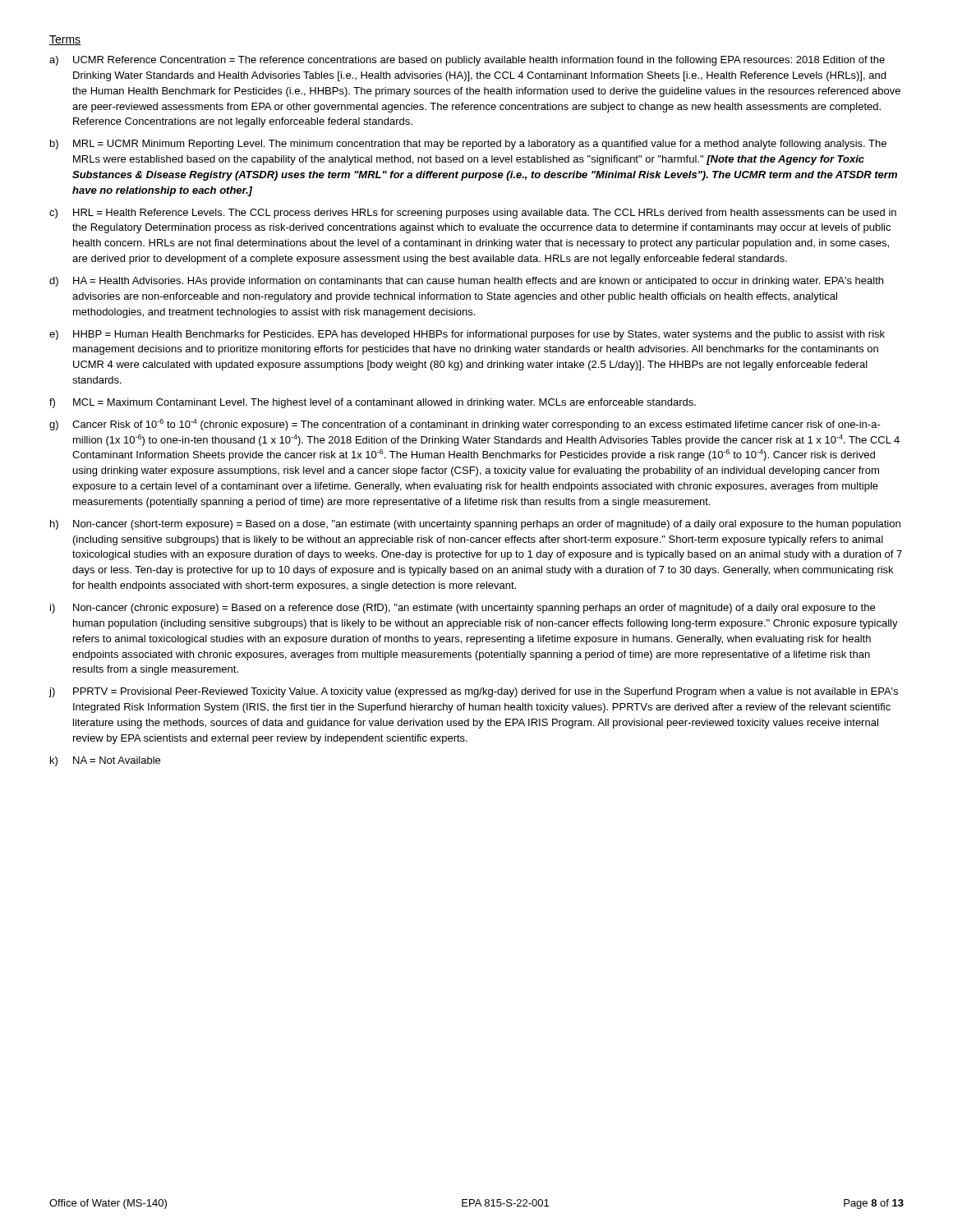Image resolution: width=953 pixels, height=1232 pixels.
Task: Find the block starting "b) MRL = UCMR"
Action: (476, 167)
